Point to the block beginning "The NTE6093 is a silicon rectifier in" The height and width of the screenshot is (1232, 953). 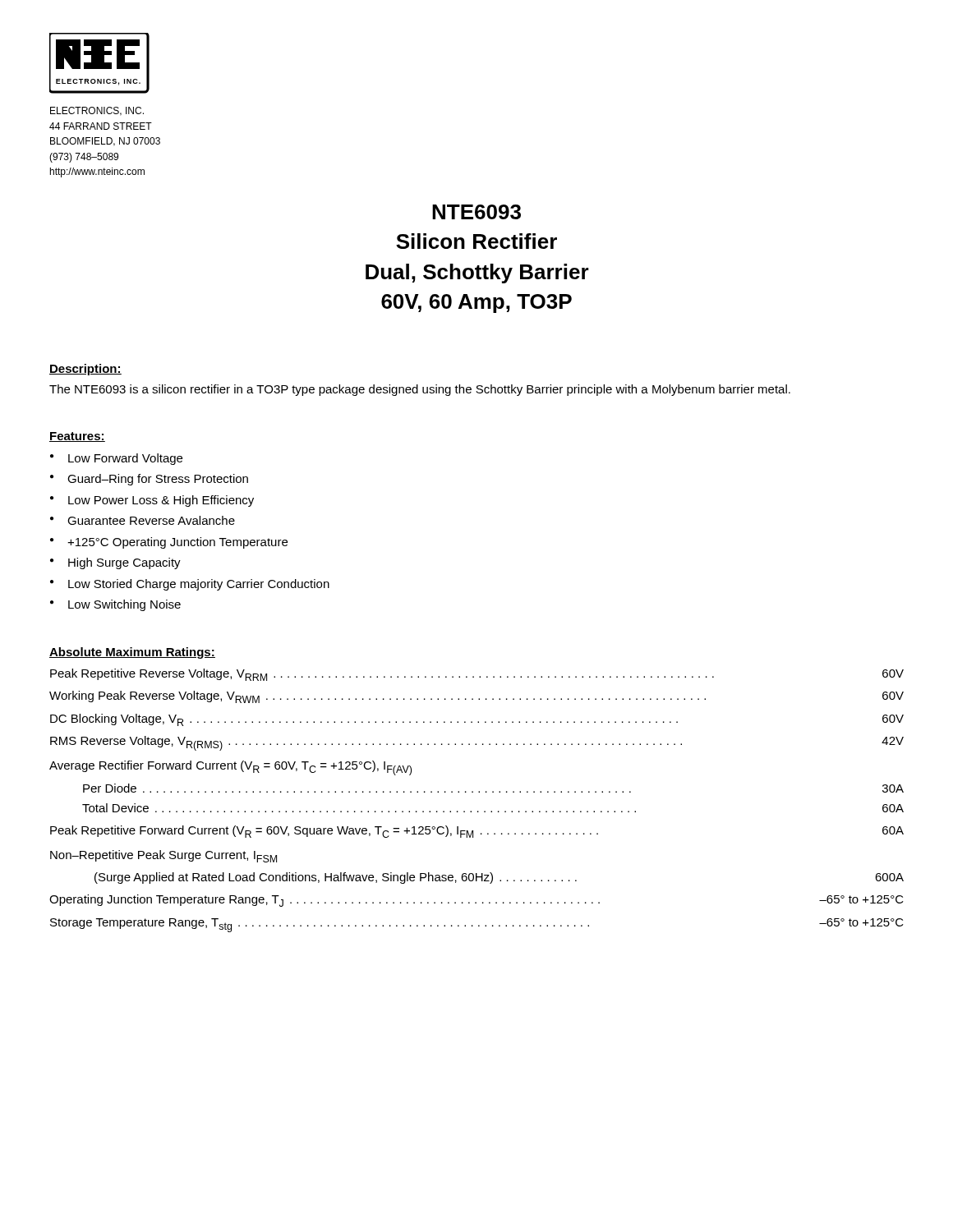pos(420,389)
